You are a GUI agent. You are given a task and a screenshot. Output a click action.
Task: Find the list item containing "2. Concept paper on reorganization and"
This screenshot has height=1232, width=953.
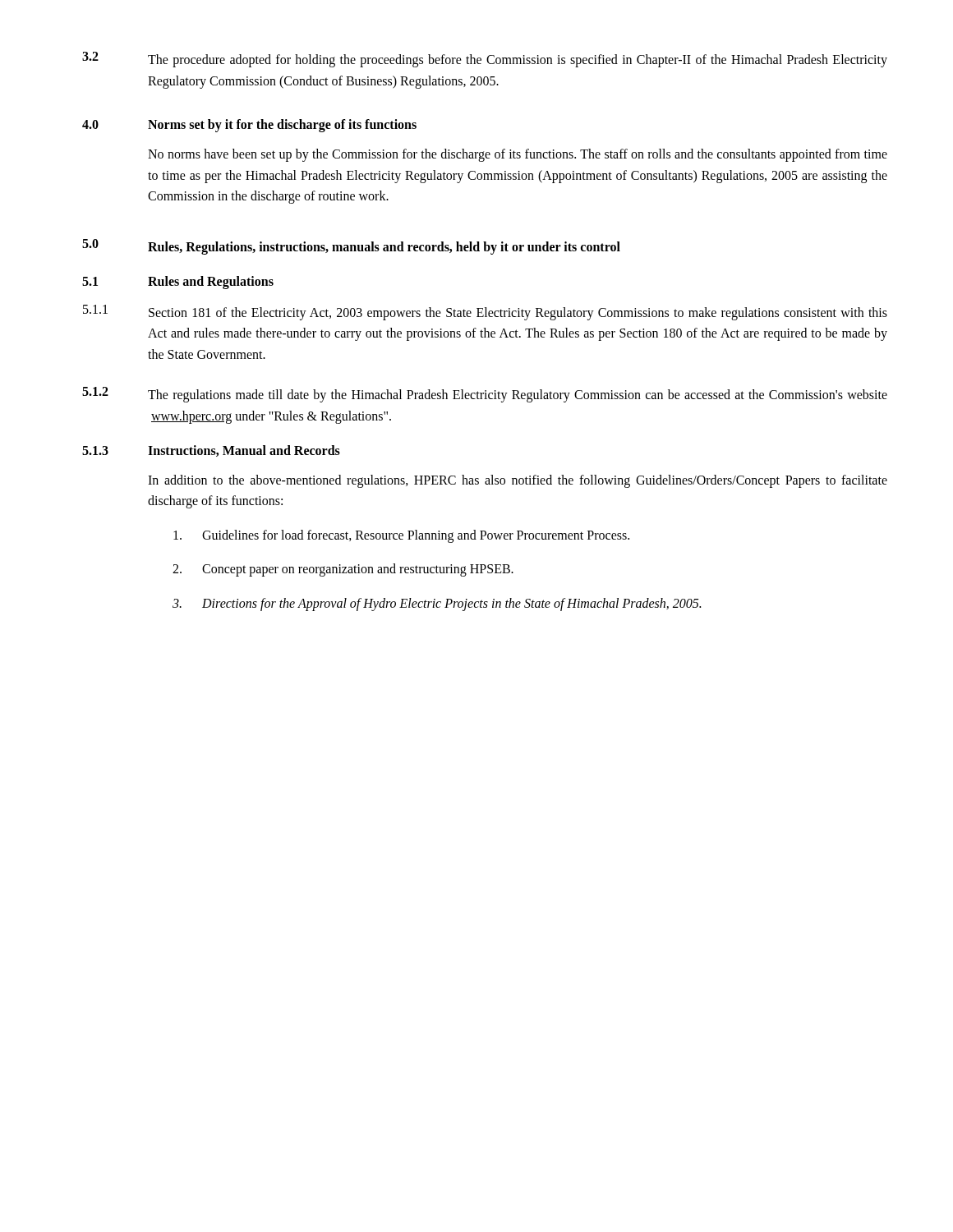(343, 570)
